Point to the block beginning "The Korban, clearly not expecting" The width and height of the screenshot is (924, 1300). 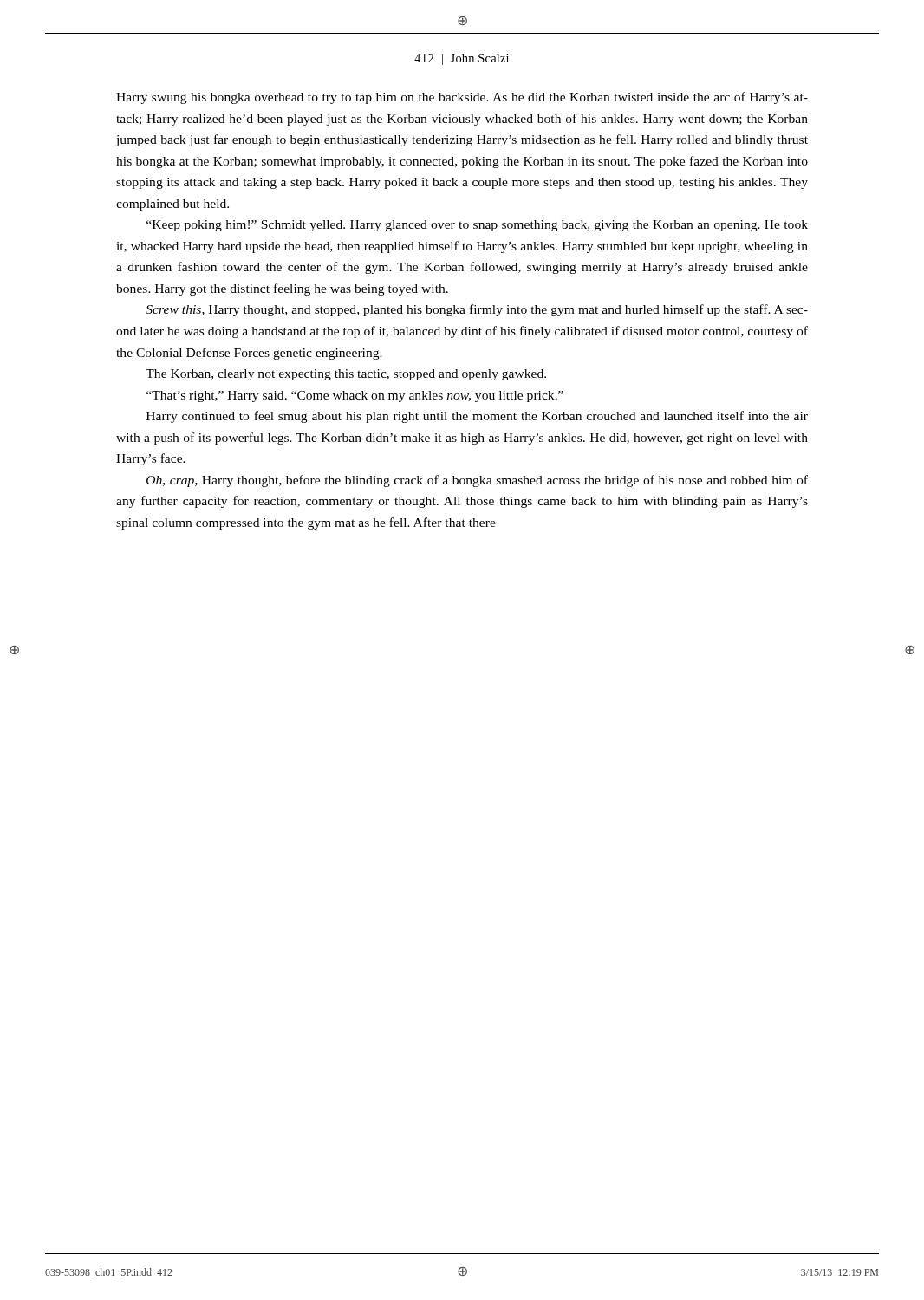tap(462, 374)
